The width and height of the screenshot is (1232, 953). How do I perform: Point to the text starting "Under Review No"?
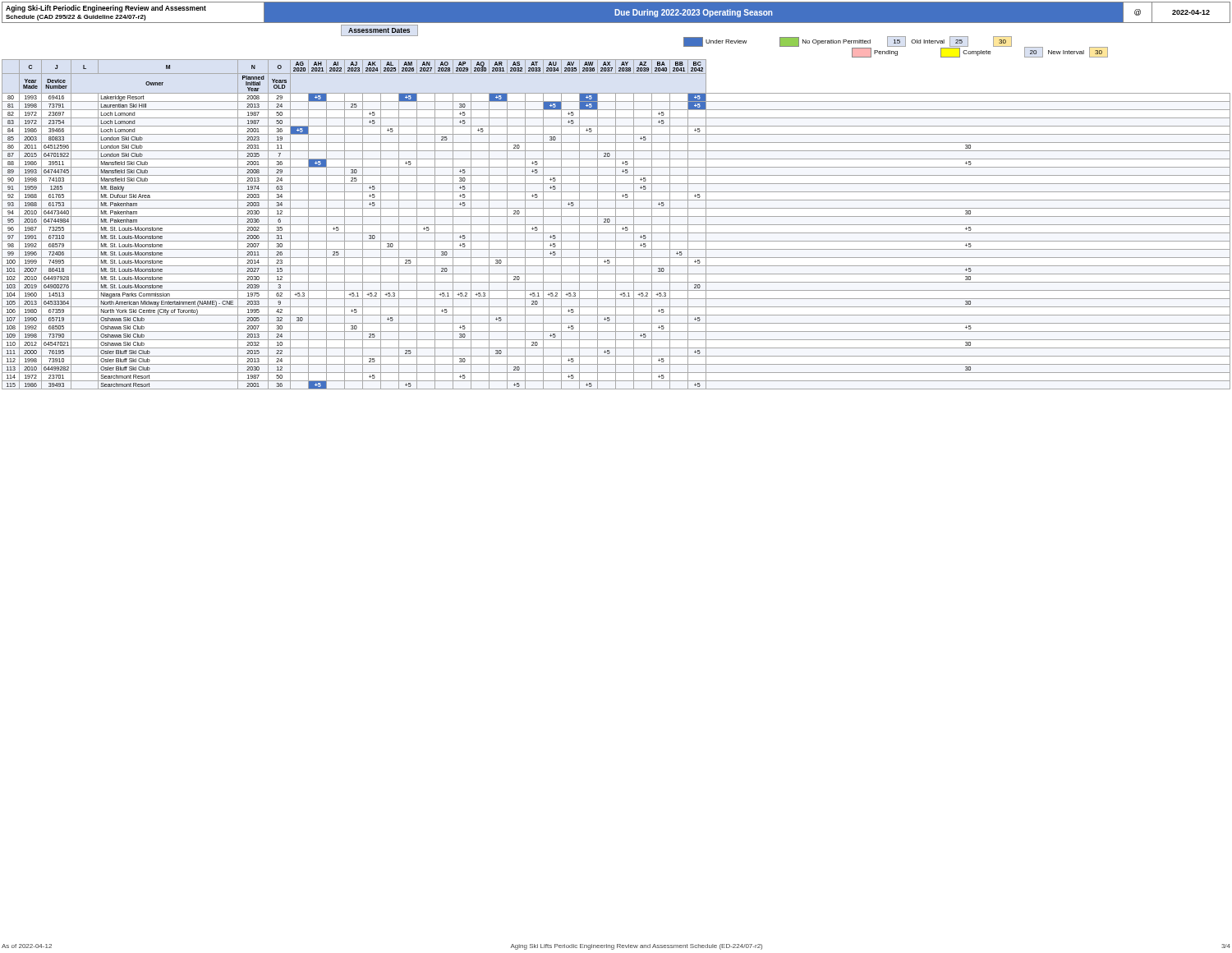tap(848, 41)
